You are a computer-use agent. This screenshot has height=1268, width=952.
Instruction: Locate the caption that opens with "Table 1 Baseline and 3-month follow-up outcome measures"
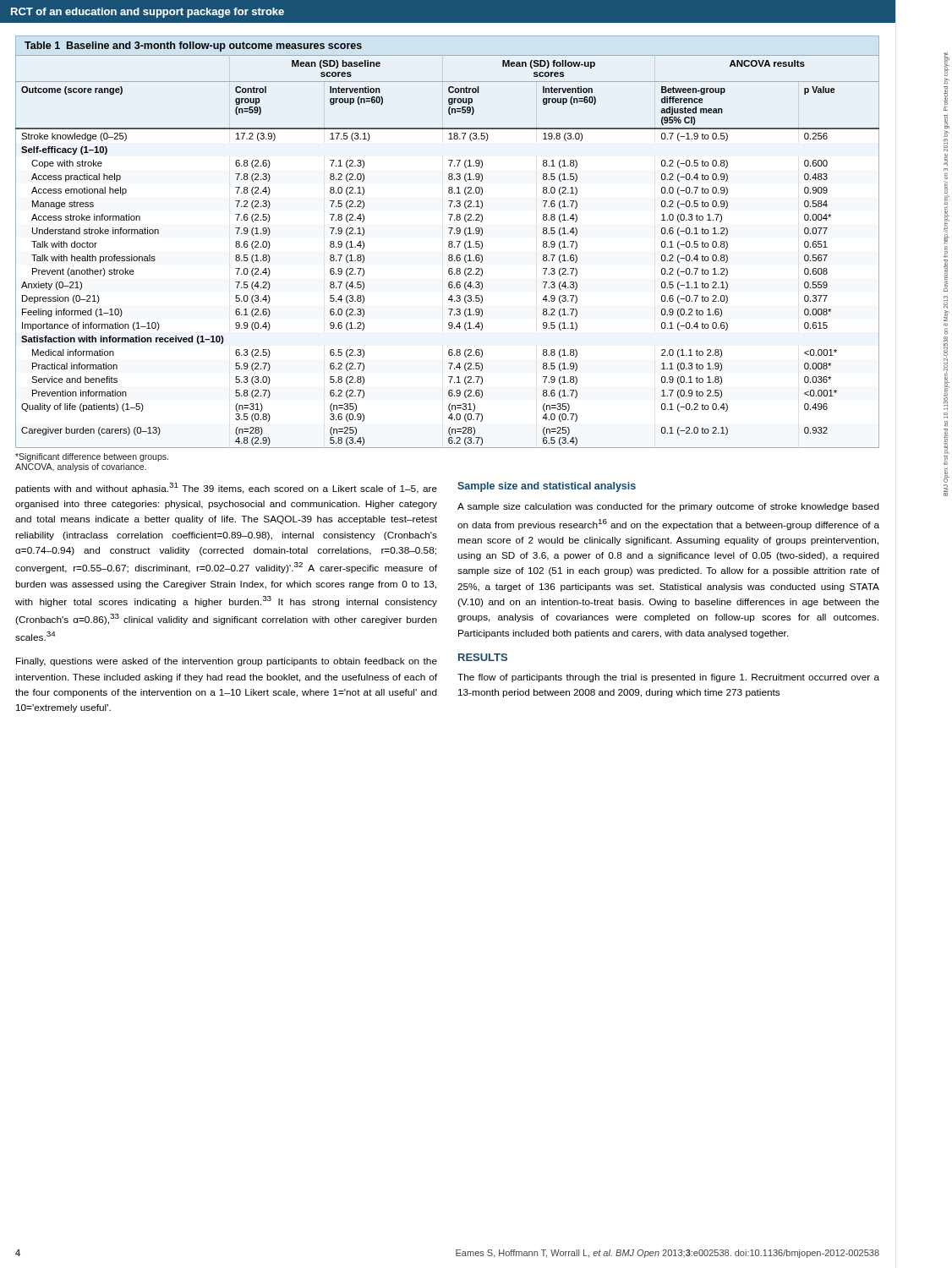point(193,46)
